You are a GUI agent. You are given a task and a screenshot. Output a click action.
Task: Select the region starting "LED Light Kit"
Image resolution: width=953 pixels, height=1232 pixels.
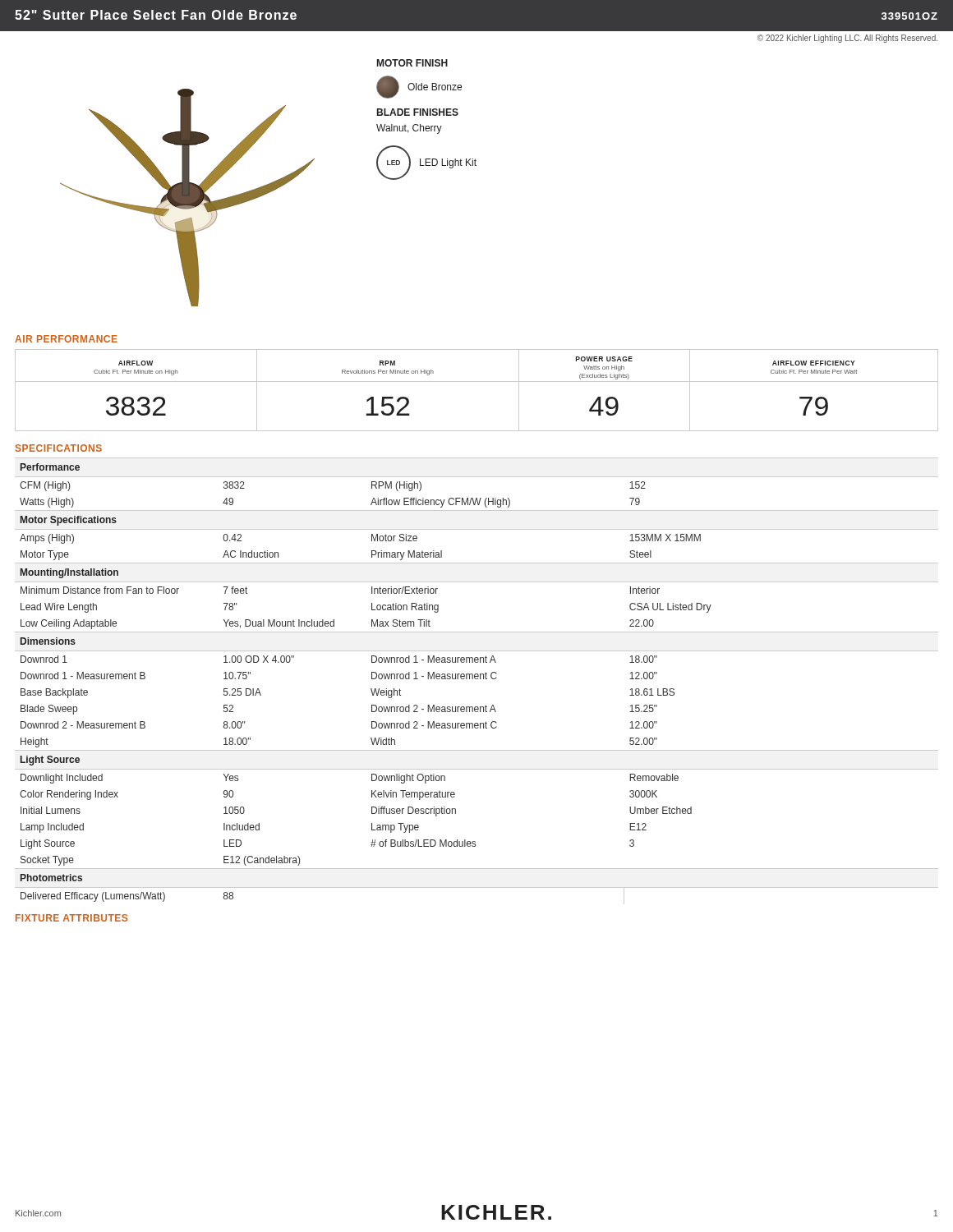[448, 163]
